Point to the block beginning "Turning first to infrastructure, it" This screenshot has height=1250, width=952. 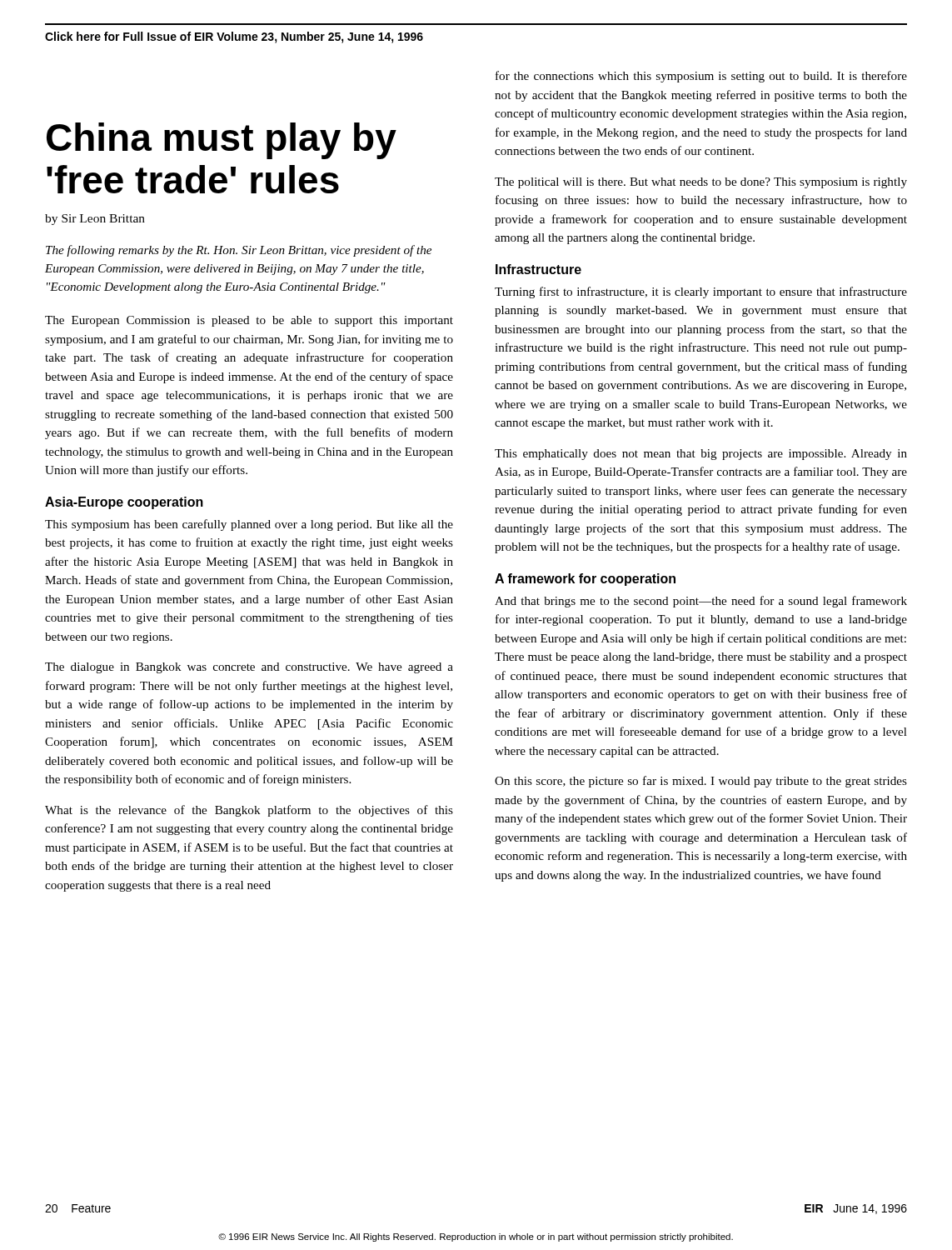click(701, 356)
